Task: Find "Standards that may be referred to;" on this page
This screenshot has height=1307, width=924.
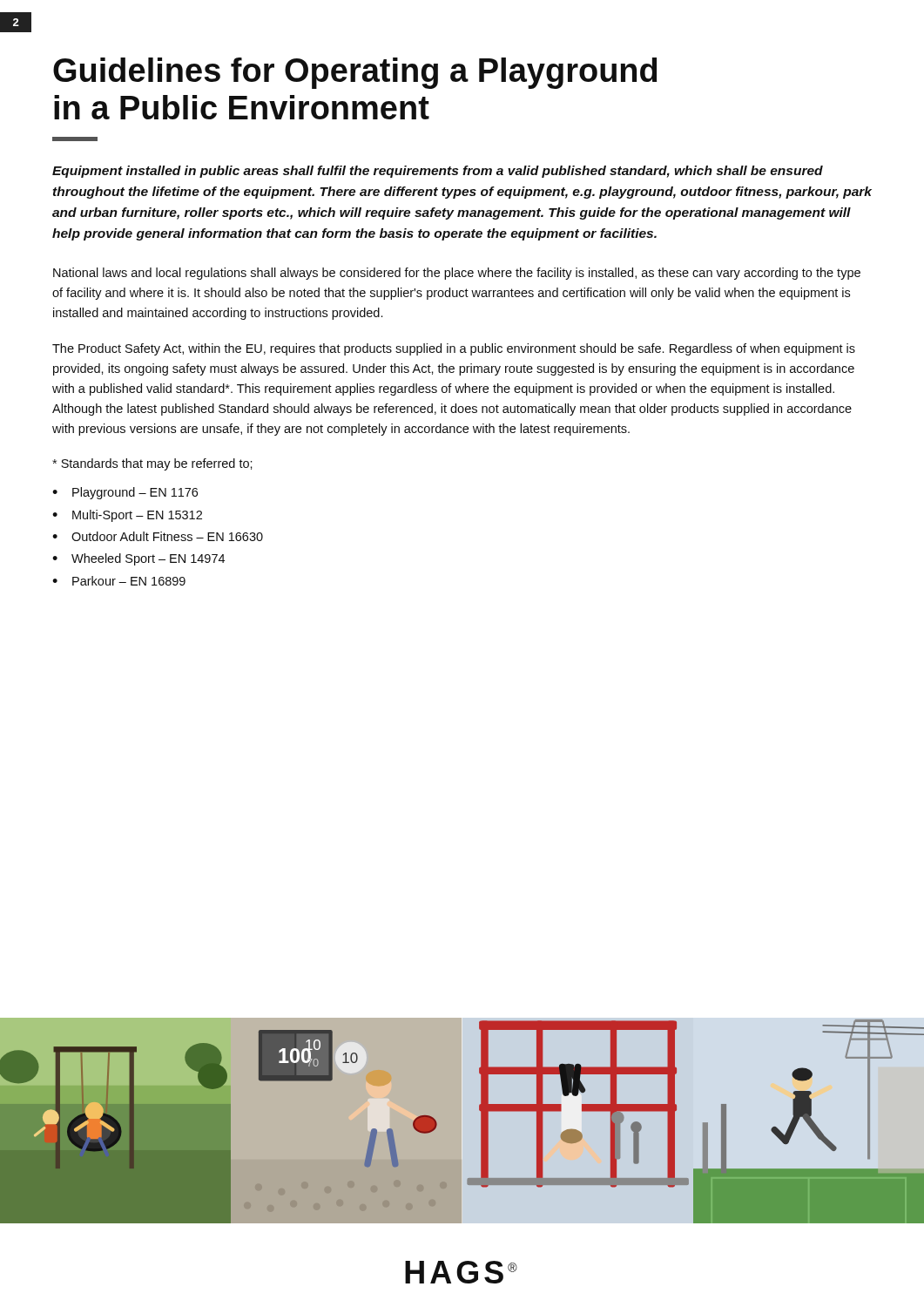Action: (x=153, y=464)
